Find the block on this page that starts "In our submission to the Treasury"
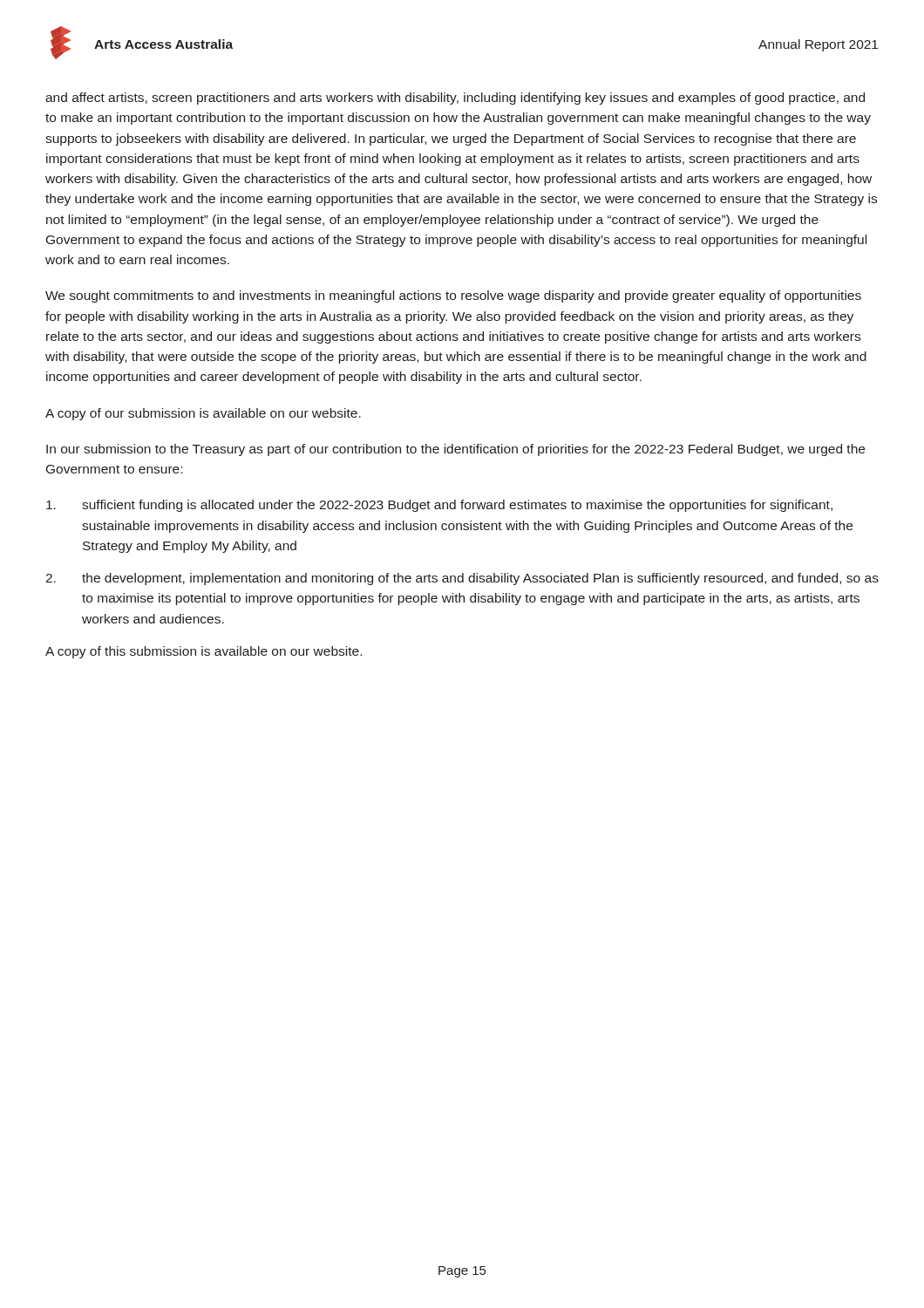 coord(455,459)
